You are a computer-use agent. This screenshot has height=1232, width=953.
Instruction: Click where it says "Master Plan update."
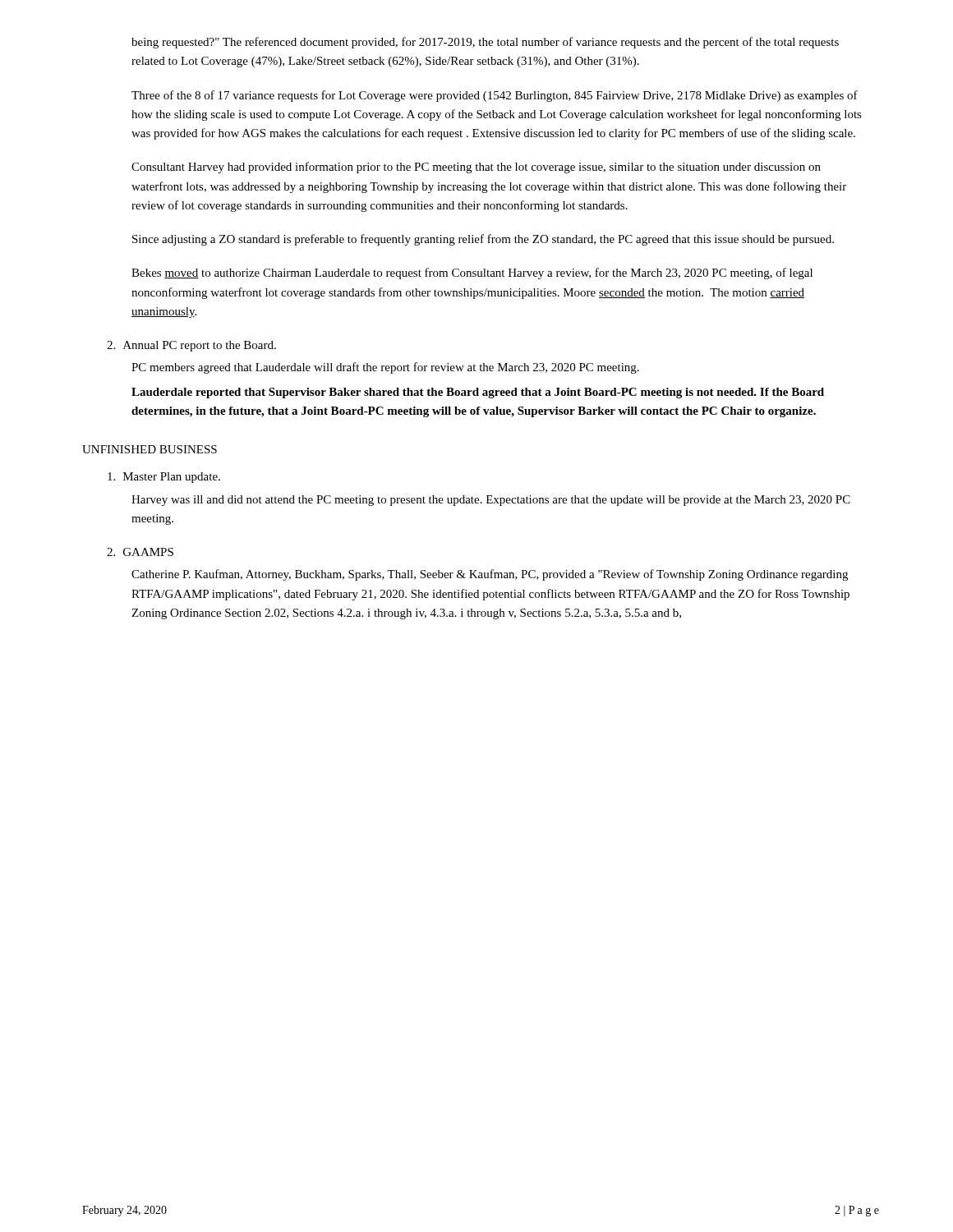point(164,477)
